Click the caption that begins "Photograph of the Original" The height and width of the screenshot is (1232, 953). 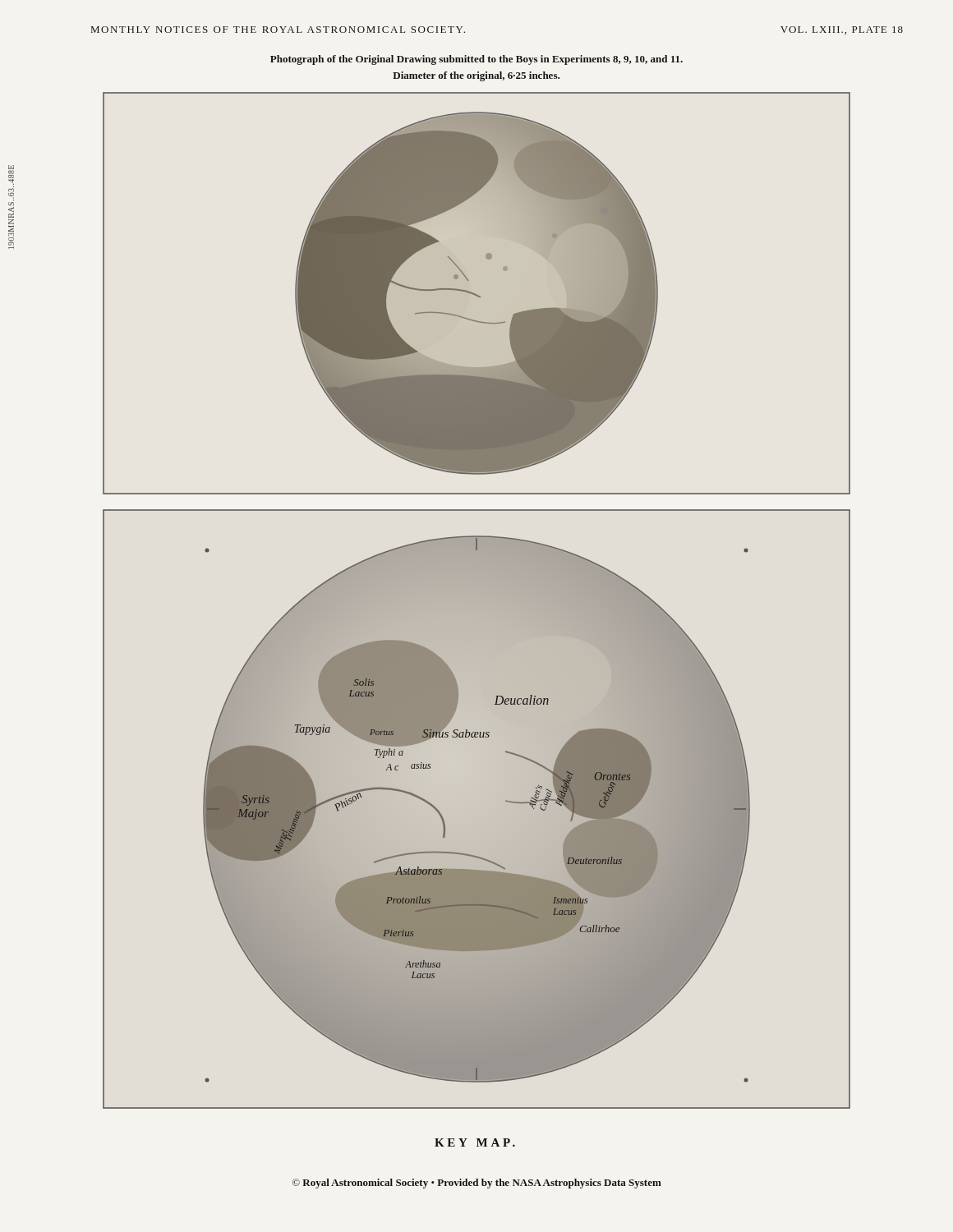(476, 67)
